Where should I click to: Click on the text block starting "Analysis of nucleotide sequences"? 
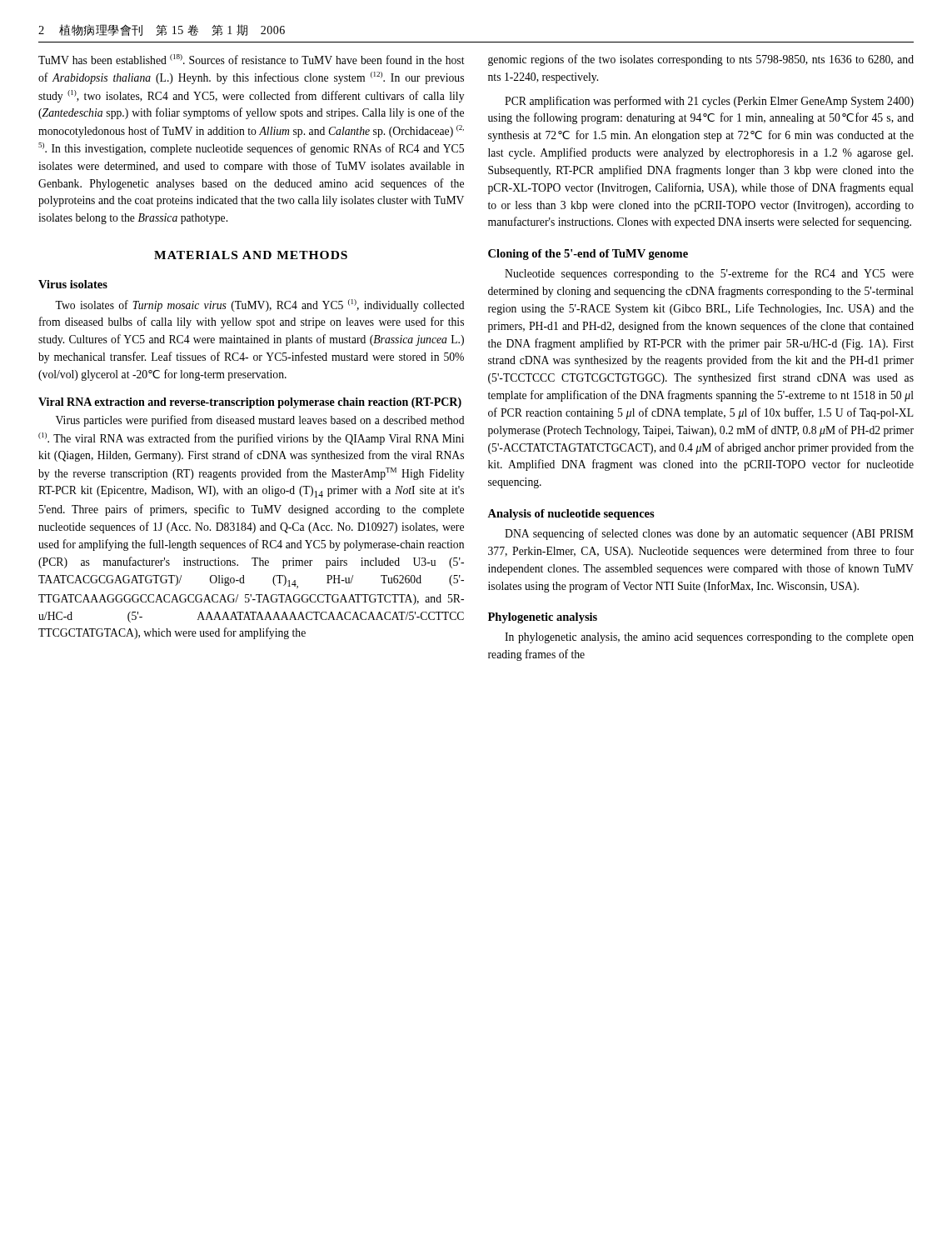tap(571, 513)
